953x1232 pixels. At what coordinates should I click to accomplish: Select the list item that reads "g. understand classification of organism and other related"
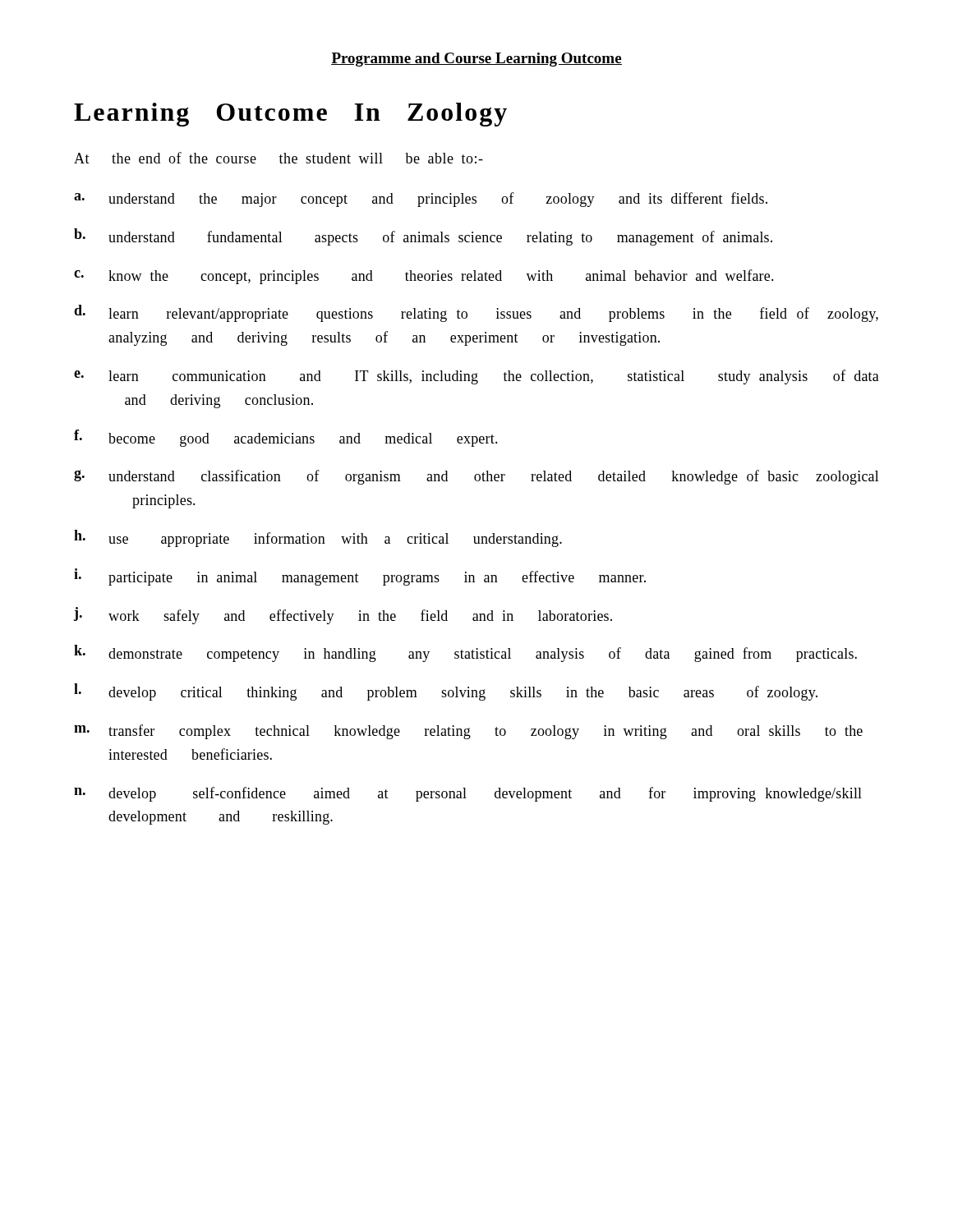(476, 489)
